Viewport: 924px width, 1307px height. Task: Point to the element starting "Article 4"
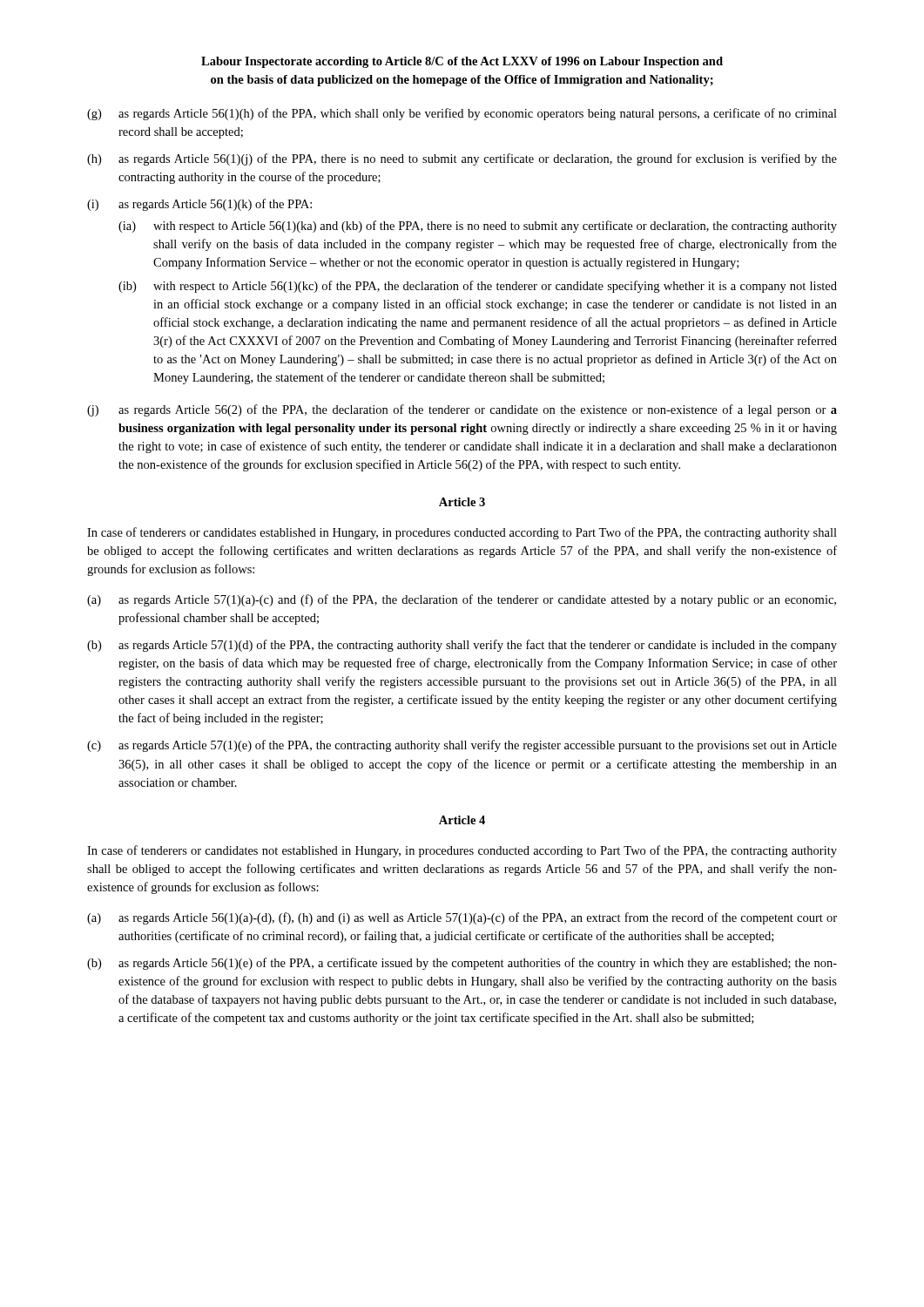click(462, 820)
